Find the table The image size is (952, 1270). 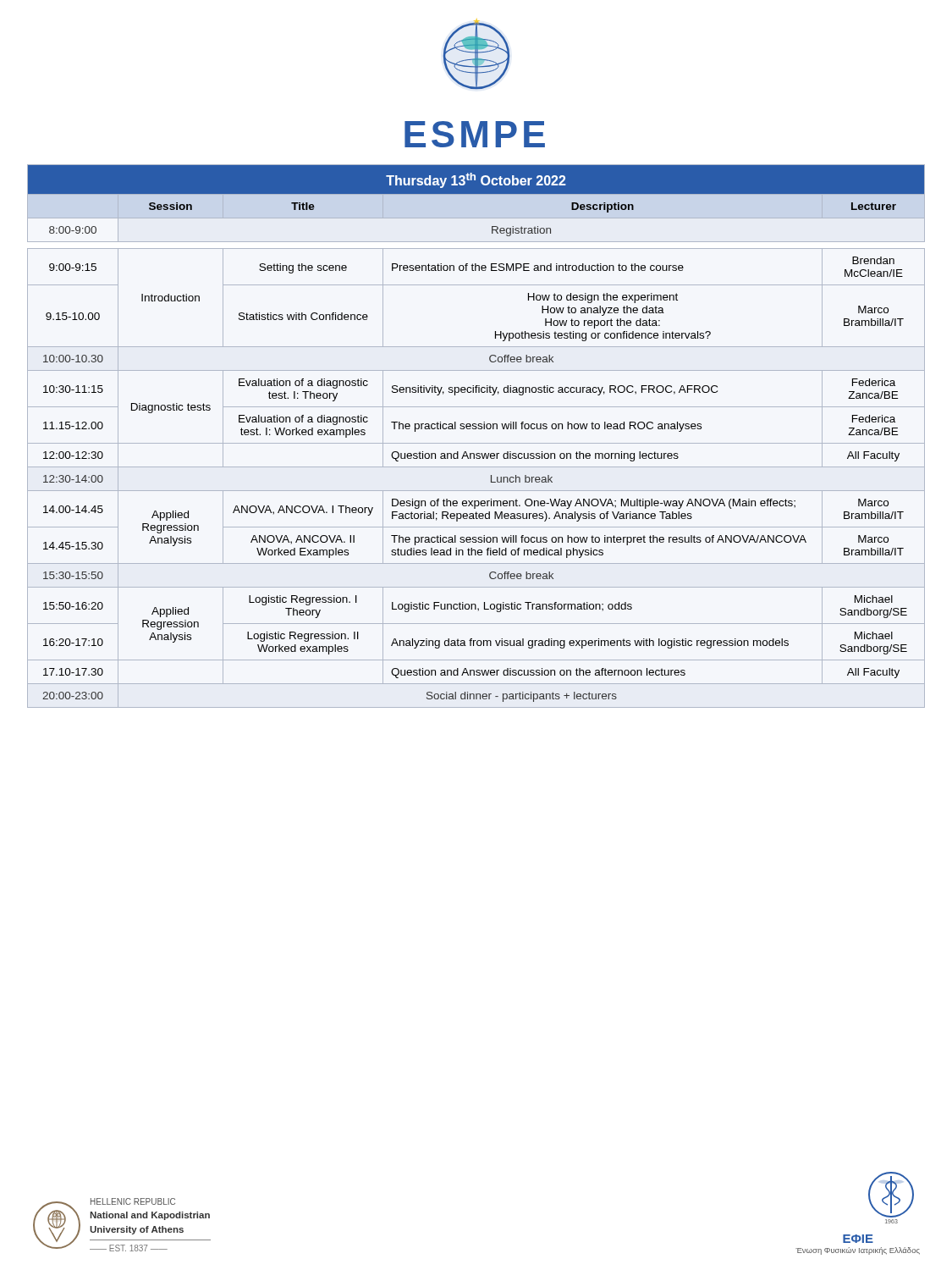(x=476, y=432)
